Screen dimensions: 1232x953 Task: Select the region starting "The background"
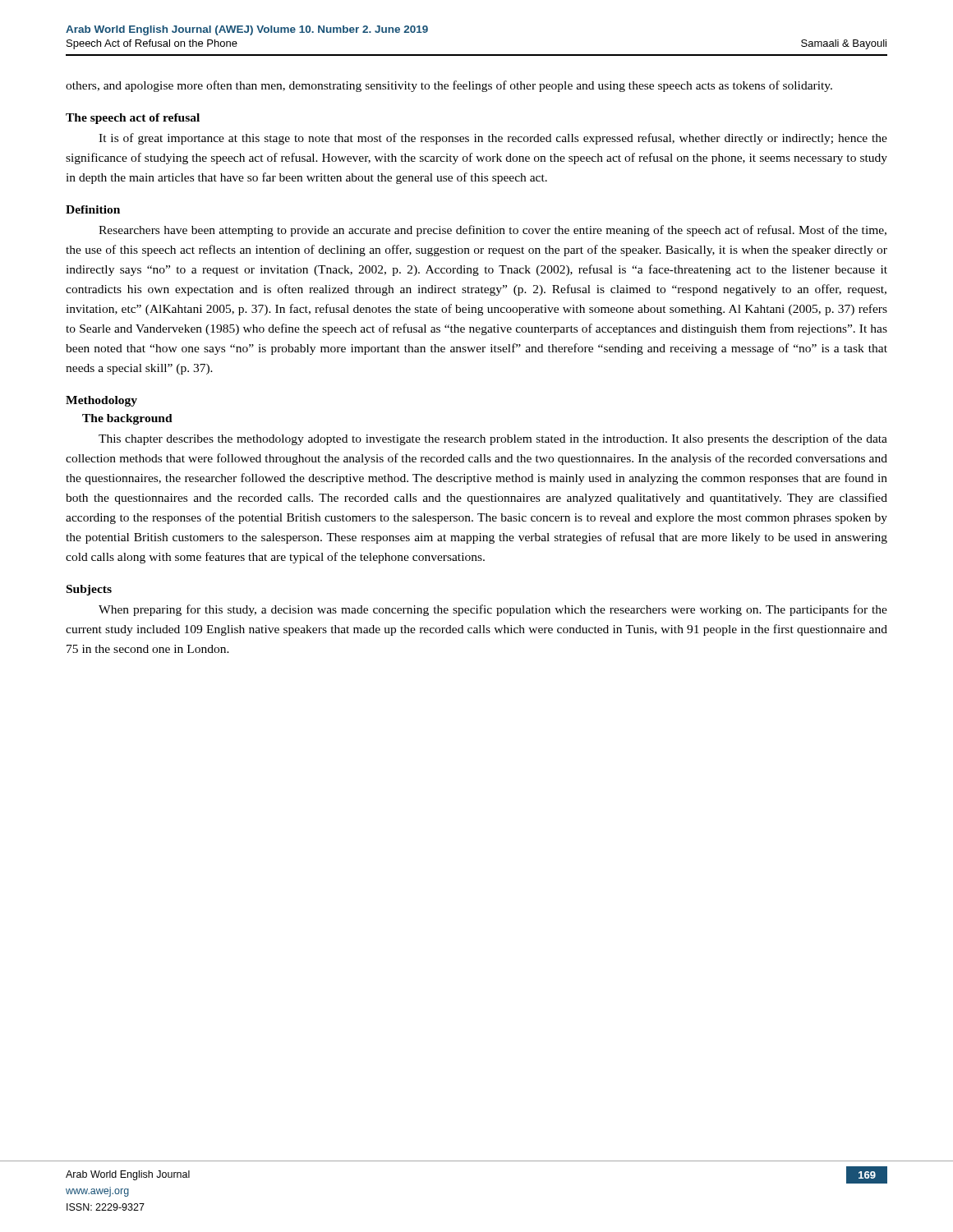pyautogui.click(x=127, y=418)
